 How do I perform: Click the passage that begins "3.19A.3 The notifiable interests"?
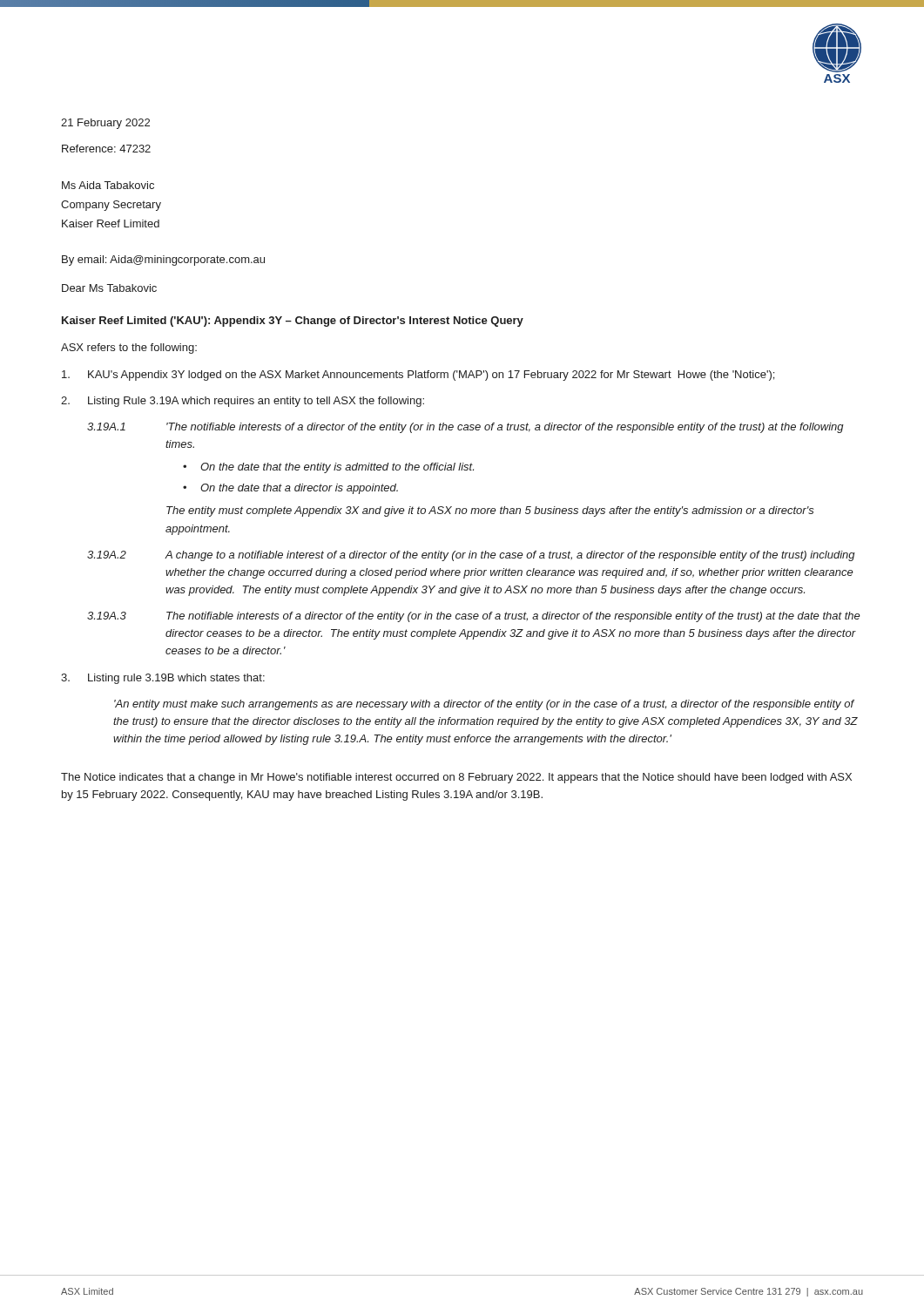475,634
